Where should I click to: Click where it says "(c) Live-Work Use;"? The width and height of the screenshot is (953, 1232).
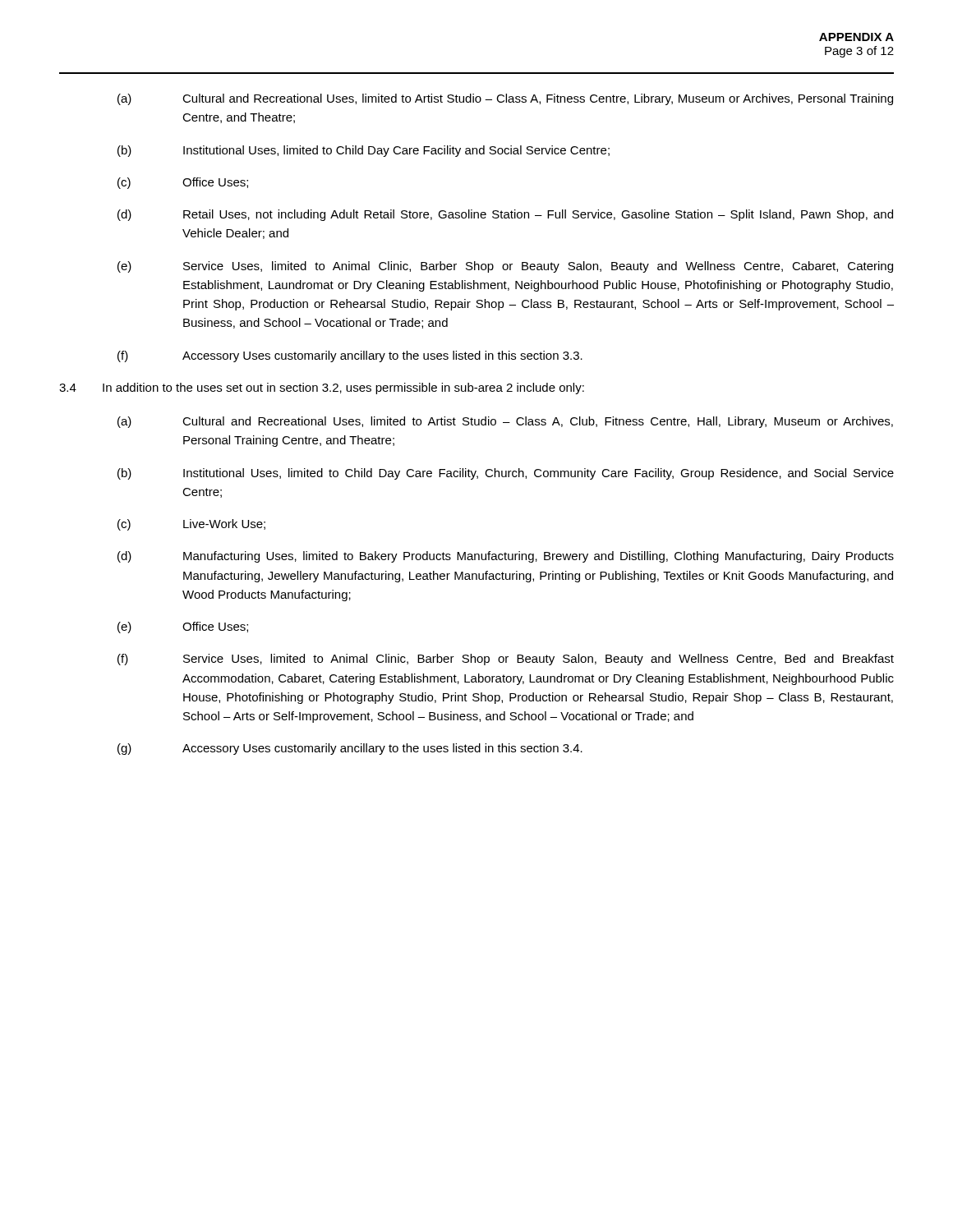191,525
